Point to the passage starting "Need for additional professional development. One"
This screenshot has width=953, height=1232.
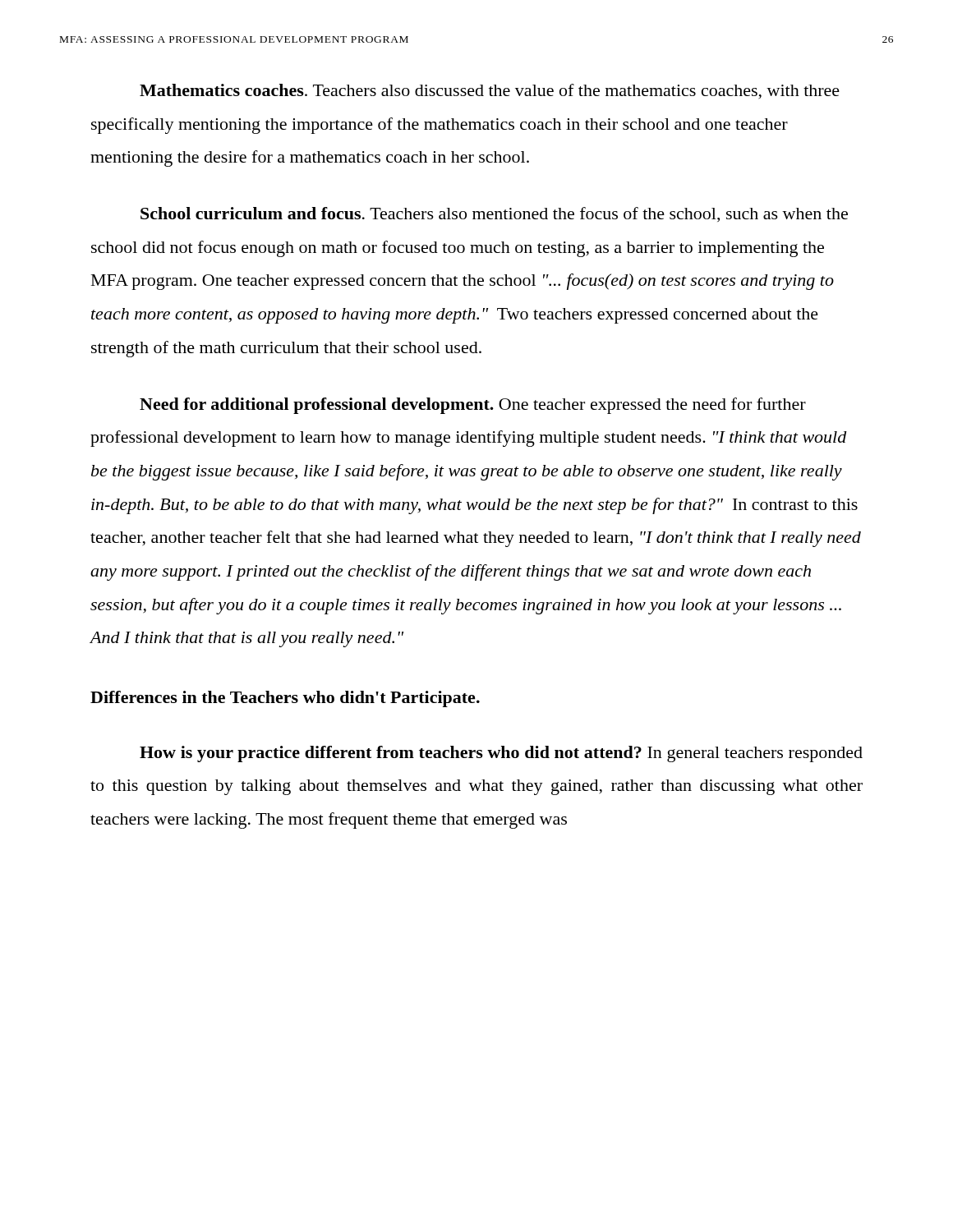476,520
